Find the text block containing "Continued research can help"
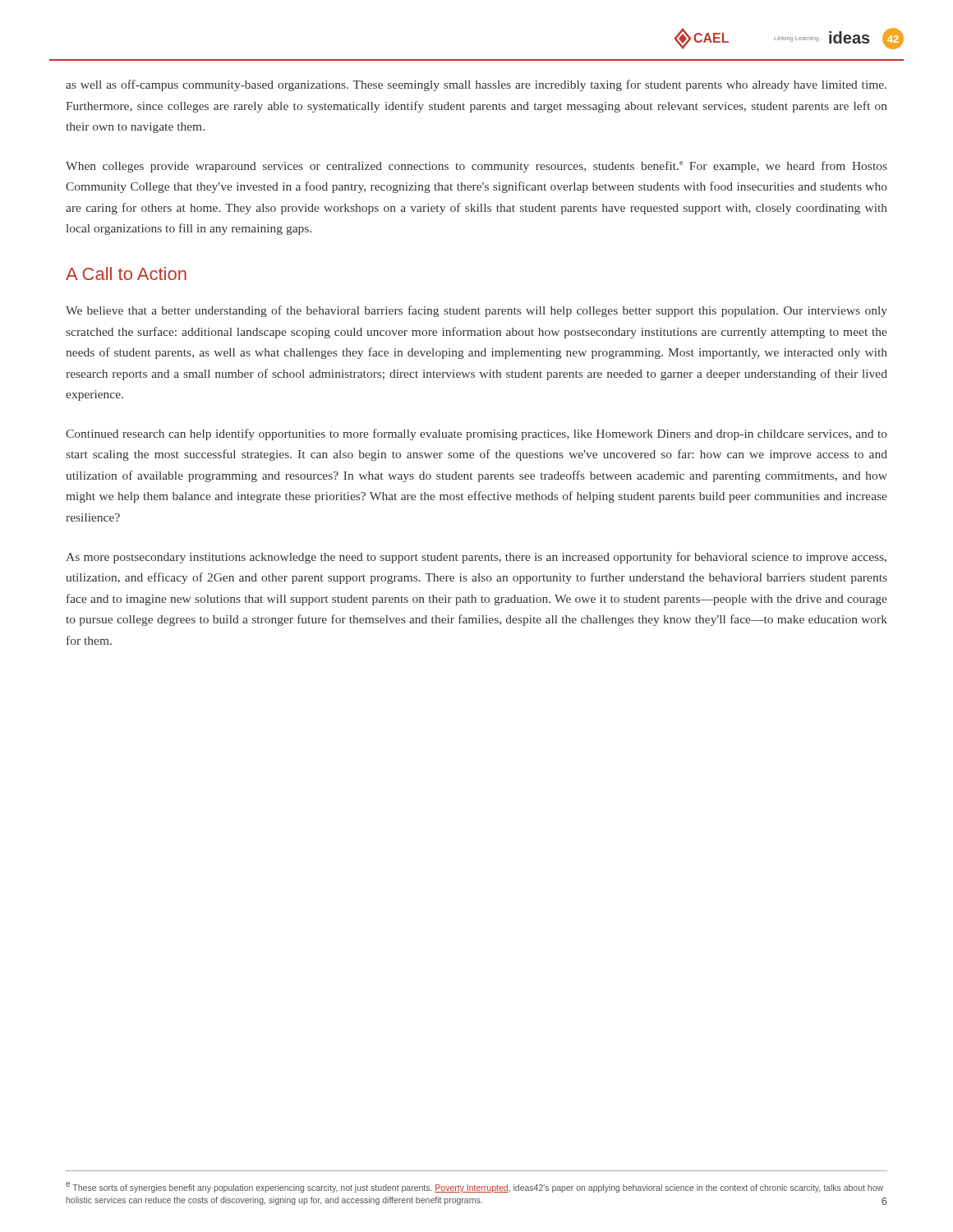Viewport: 953px width, 1232px height. [476, 475]
